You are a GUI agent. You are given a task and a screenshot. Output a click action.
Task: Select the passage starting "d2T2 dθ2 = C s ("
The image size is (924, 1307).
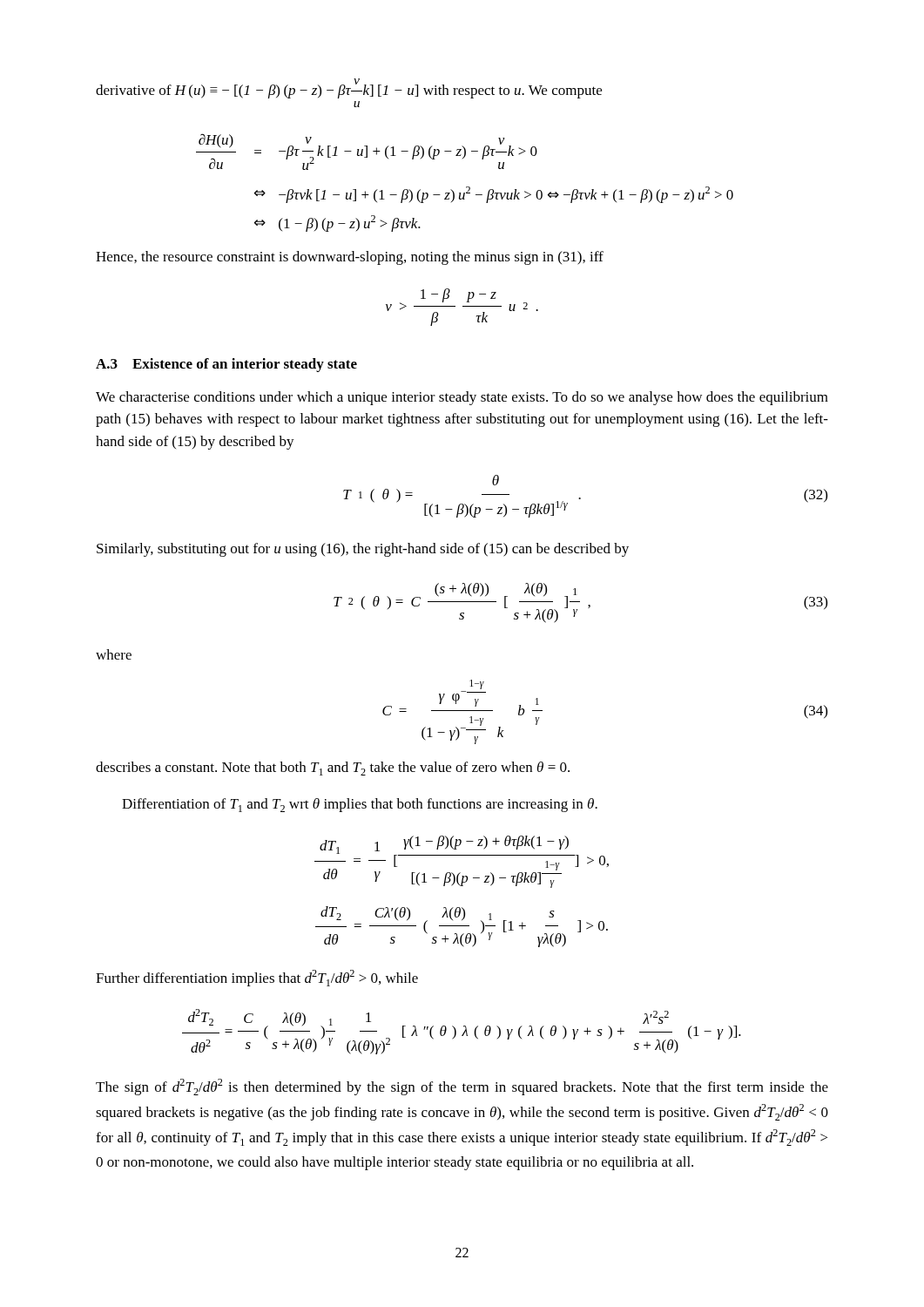click(462, 1032)
